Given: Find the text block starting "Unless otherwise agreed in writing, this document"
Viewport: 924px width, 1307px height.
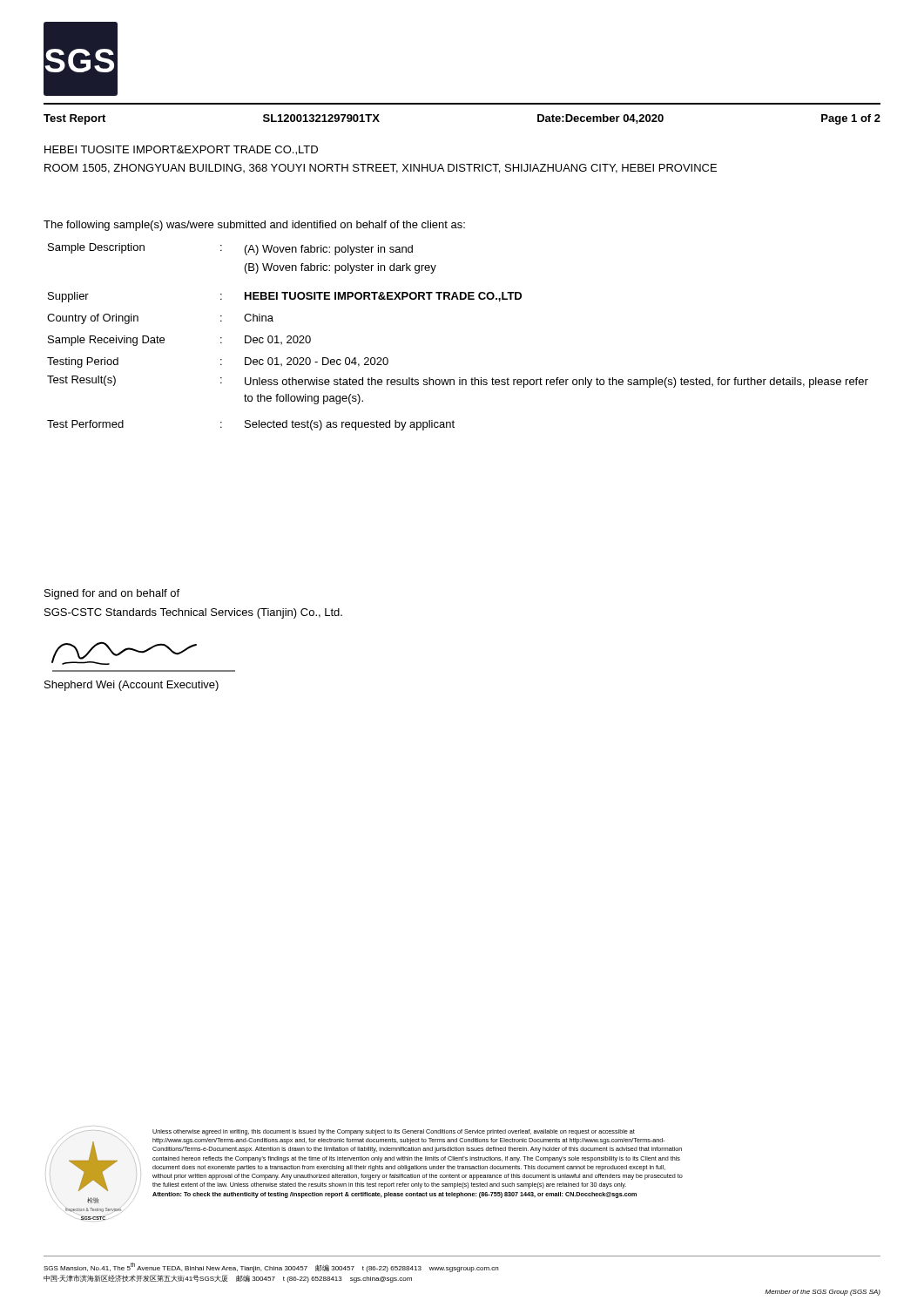Looking at the screenshot, I should (417, 1163).
